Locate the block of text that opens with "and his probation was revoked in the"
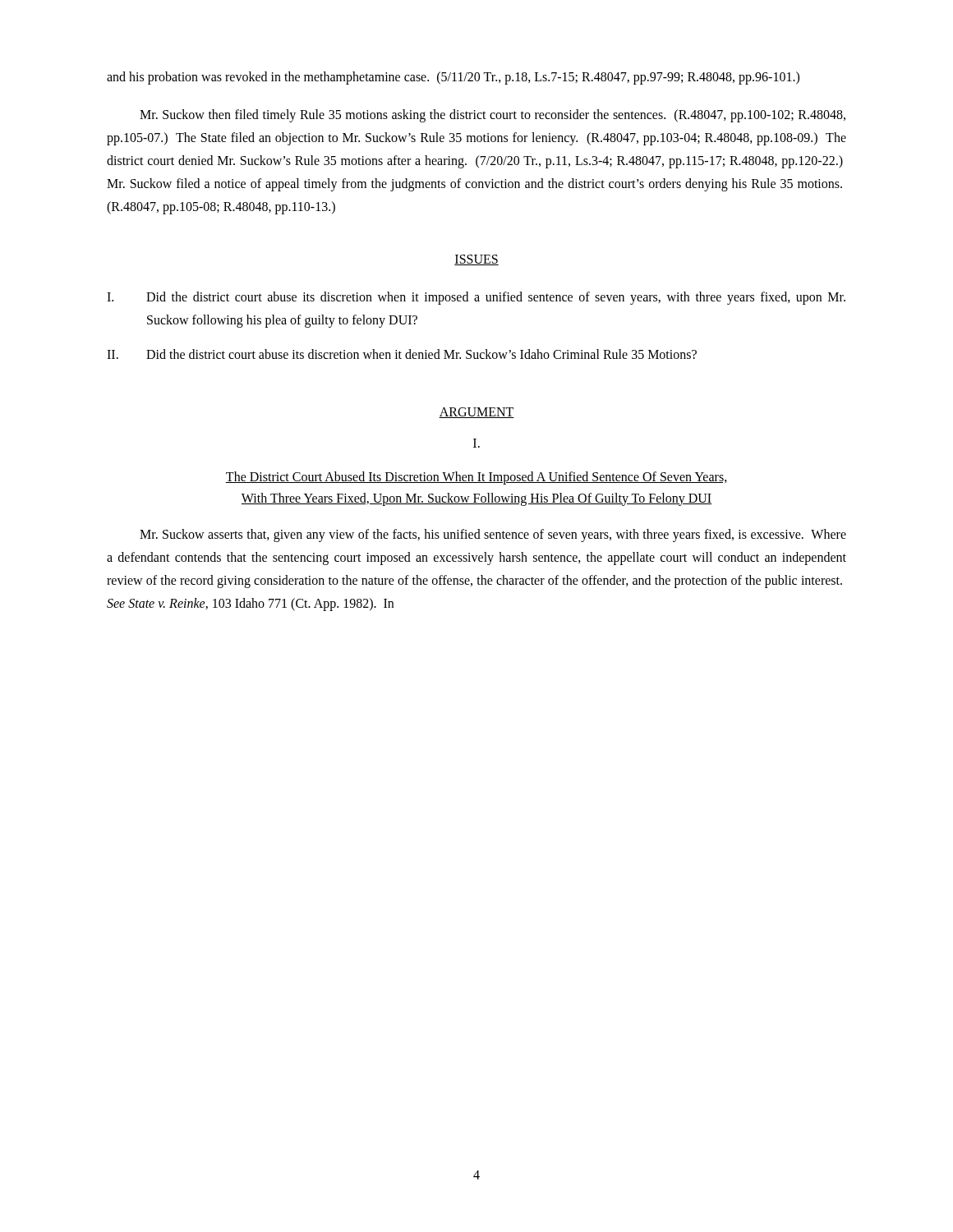The width and height of the screenshot is (953, 1232). coord(453,77)
